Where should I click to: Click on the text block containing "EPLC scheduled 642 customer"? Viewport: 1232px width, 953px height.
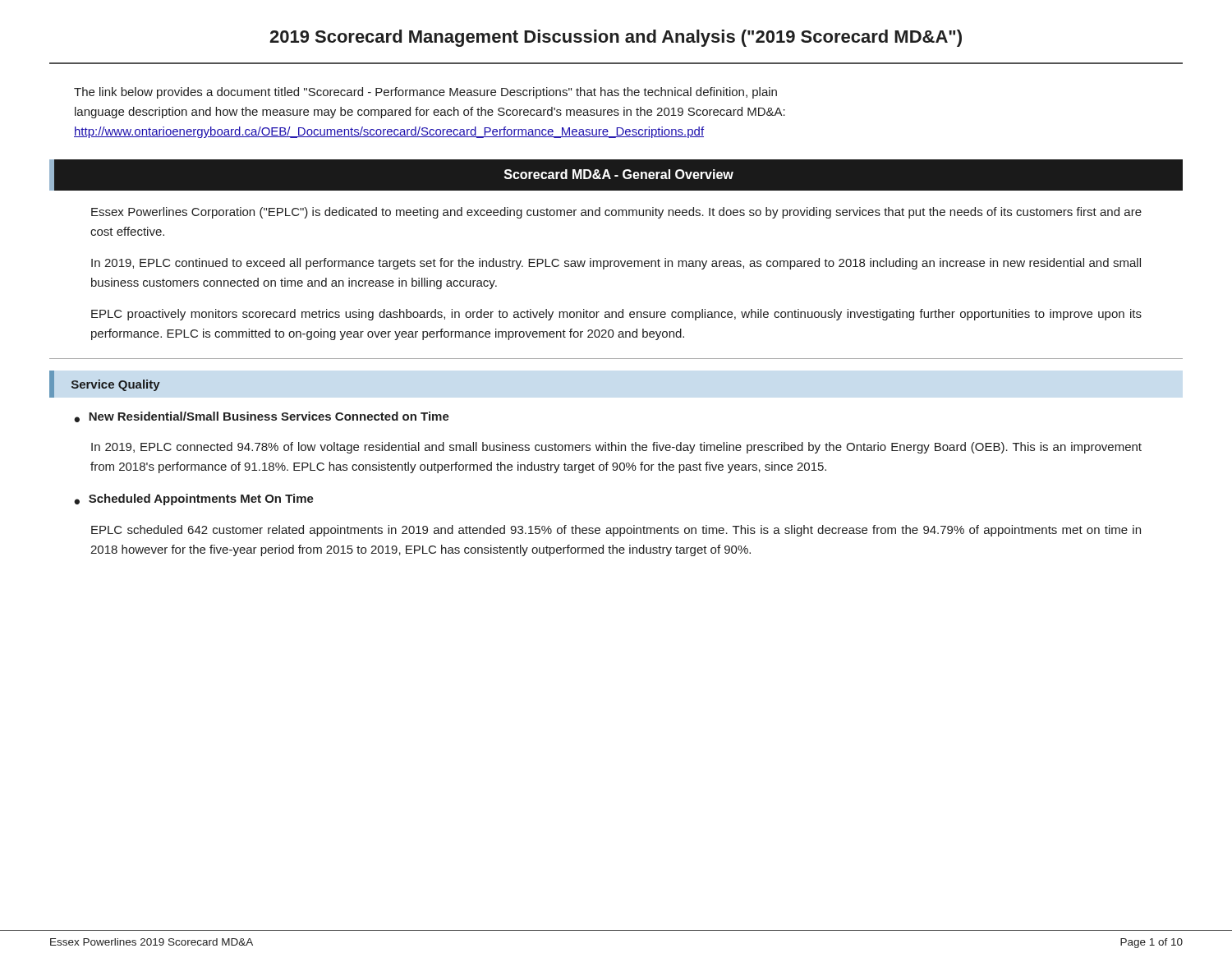pyautogui.click(x=616, y=539)
